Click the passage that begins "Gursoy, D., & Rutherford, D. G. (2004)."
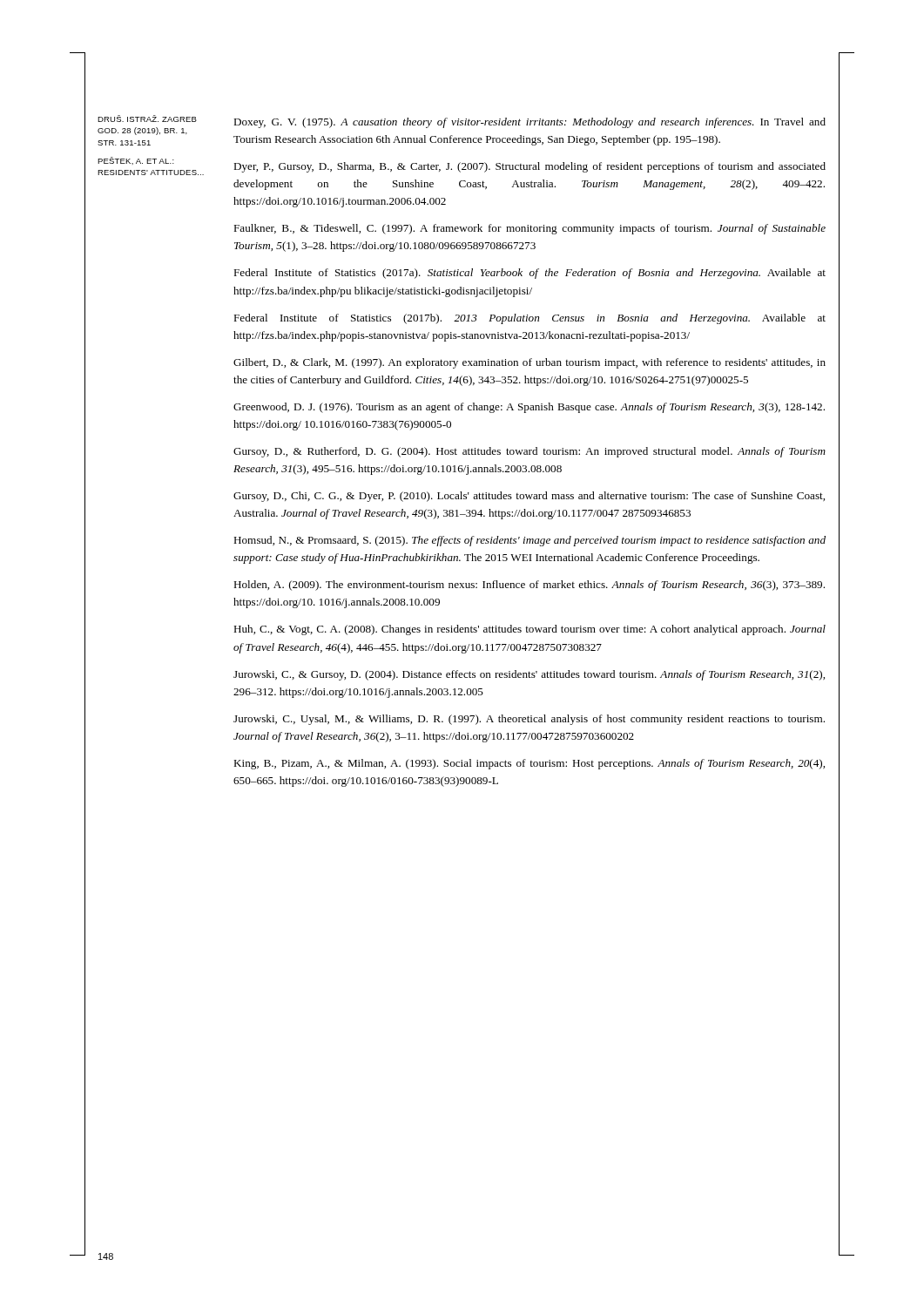This screenshot has height=1307, width=924. (x=529, y=460)
